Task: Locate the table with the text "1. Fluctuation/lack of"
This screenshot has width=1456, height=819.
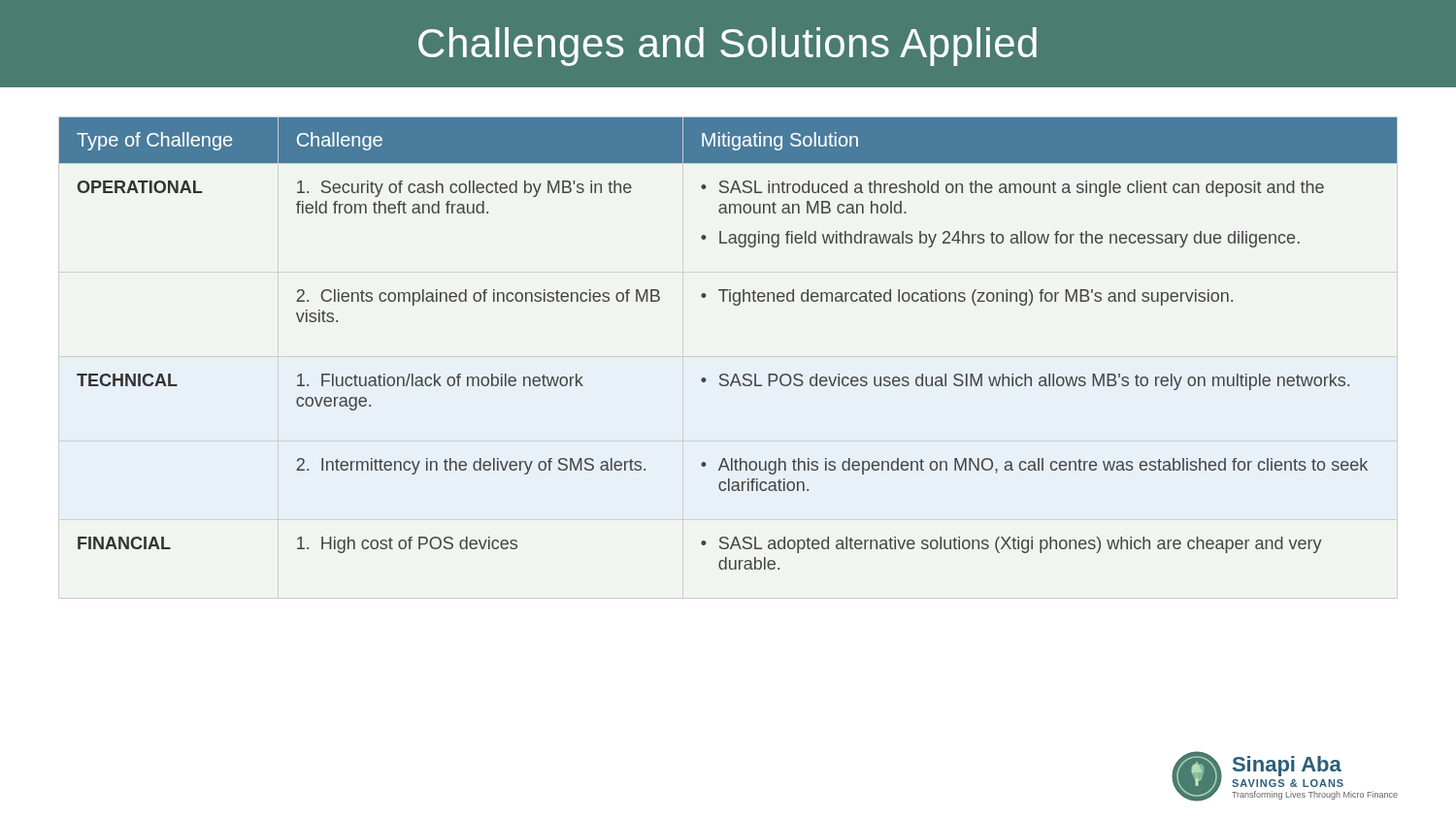Action: 728,358
